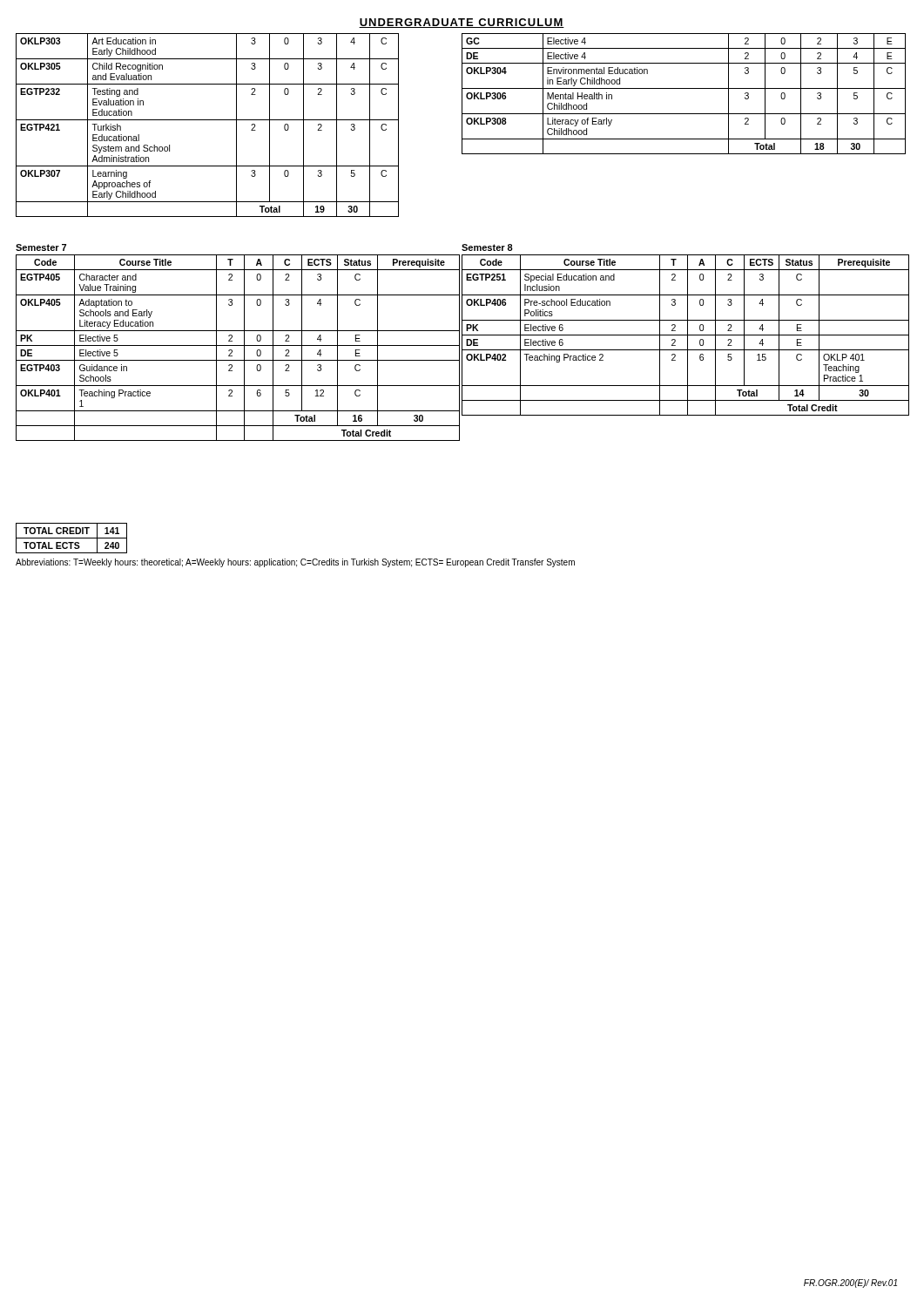Click on the table containing "TOTAL CREDIT"

point(103,538)
